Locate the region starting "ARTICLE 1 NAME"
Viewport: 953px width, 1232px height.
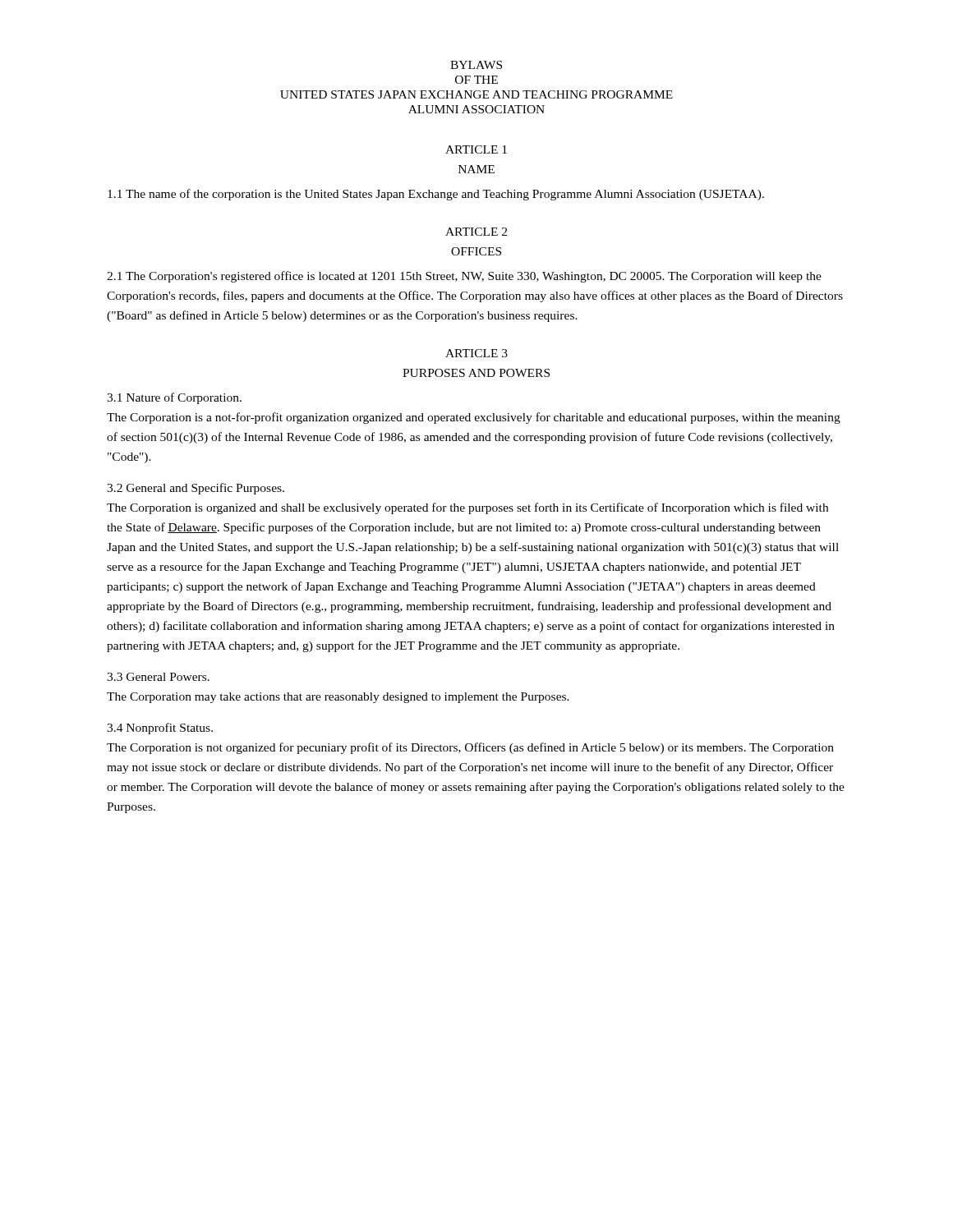476,159
